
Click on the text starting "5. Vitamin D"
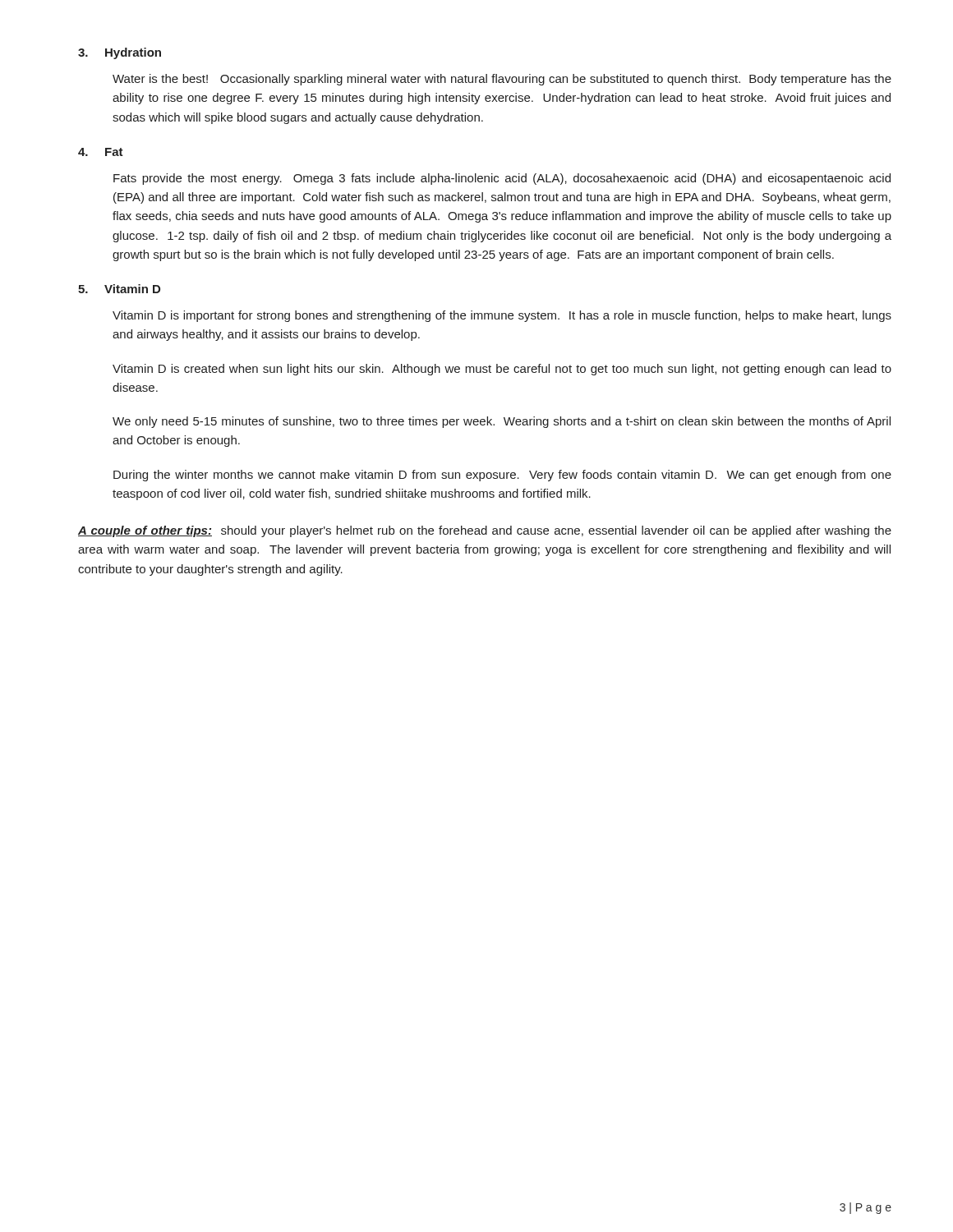pyautogui.click(x=120, y=289)
